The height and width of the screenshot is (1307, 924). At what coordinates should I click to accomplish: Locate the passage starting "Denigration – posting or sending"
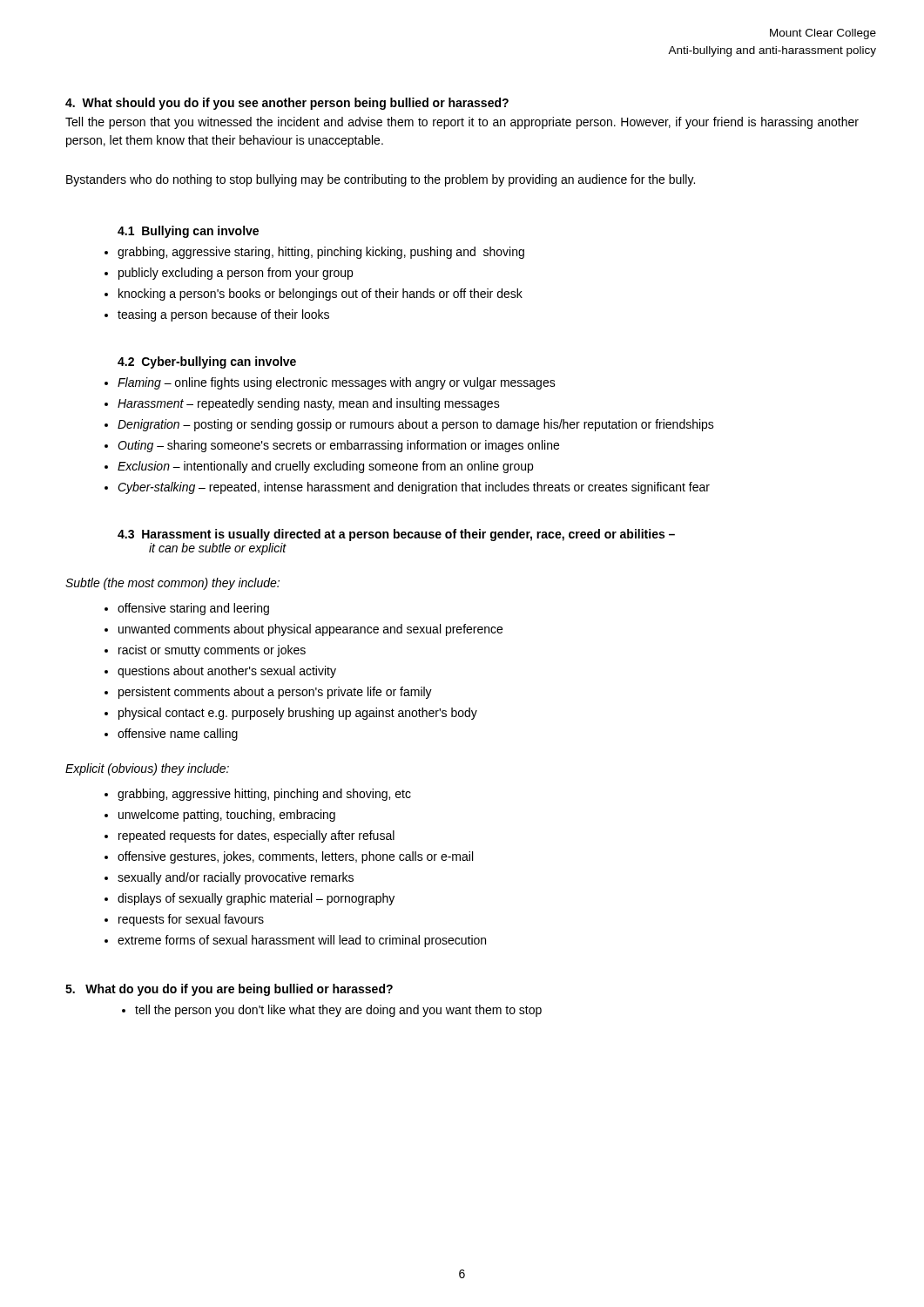[416, 424]
